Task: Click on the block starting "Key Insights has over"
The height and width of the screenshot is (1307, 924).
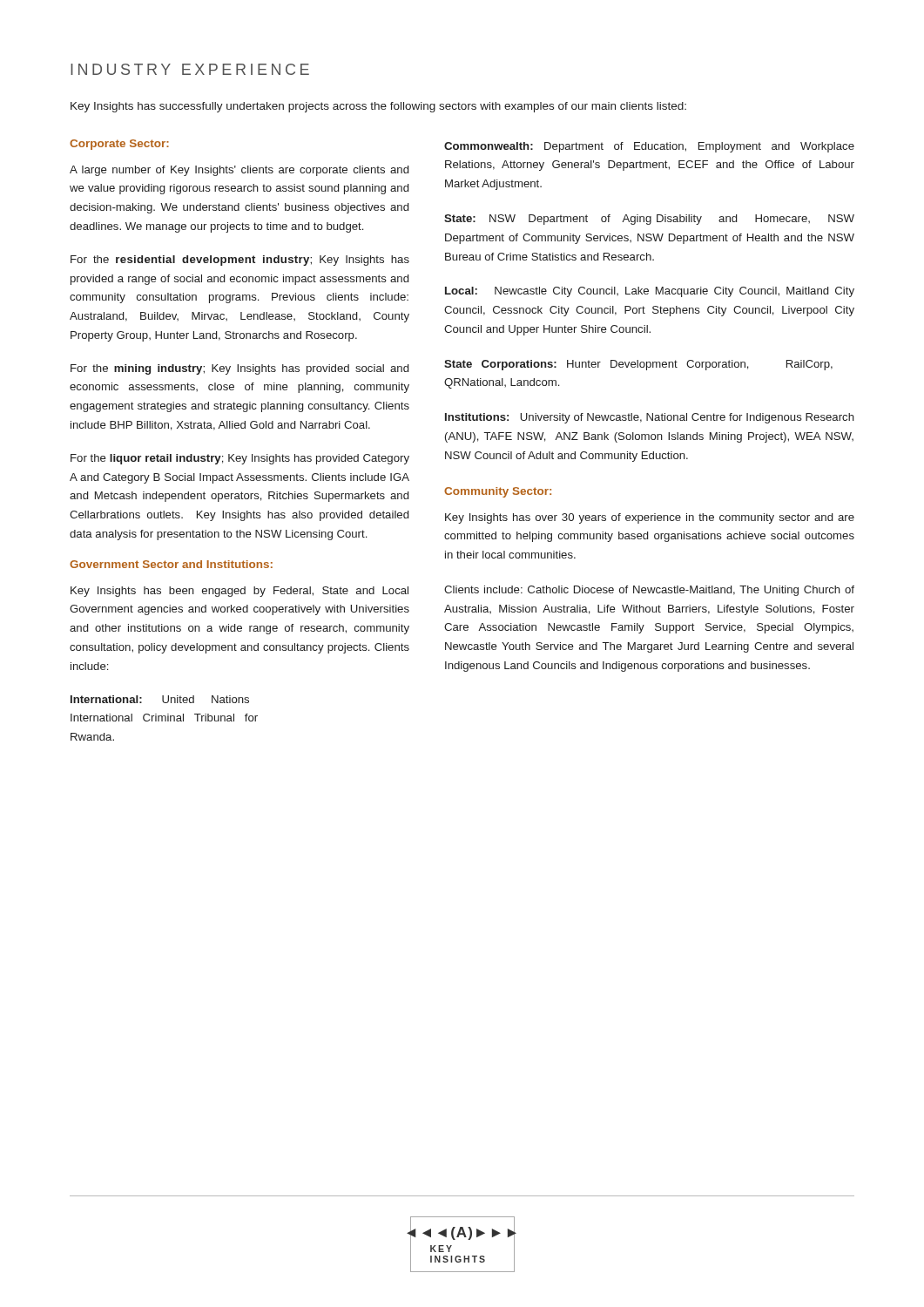Action: (x=649, y=536)
